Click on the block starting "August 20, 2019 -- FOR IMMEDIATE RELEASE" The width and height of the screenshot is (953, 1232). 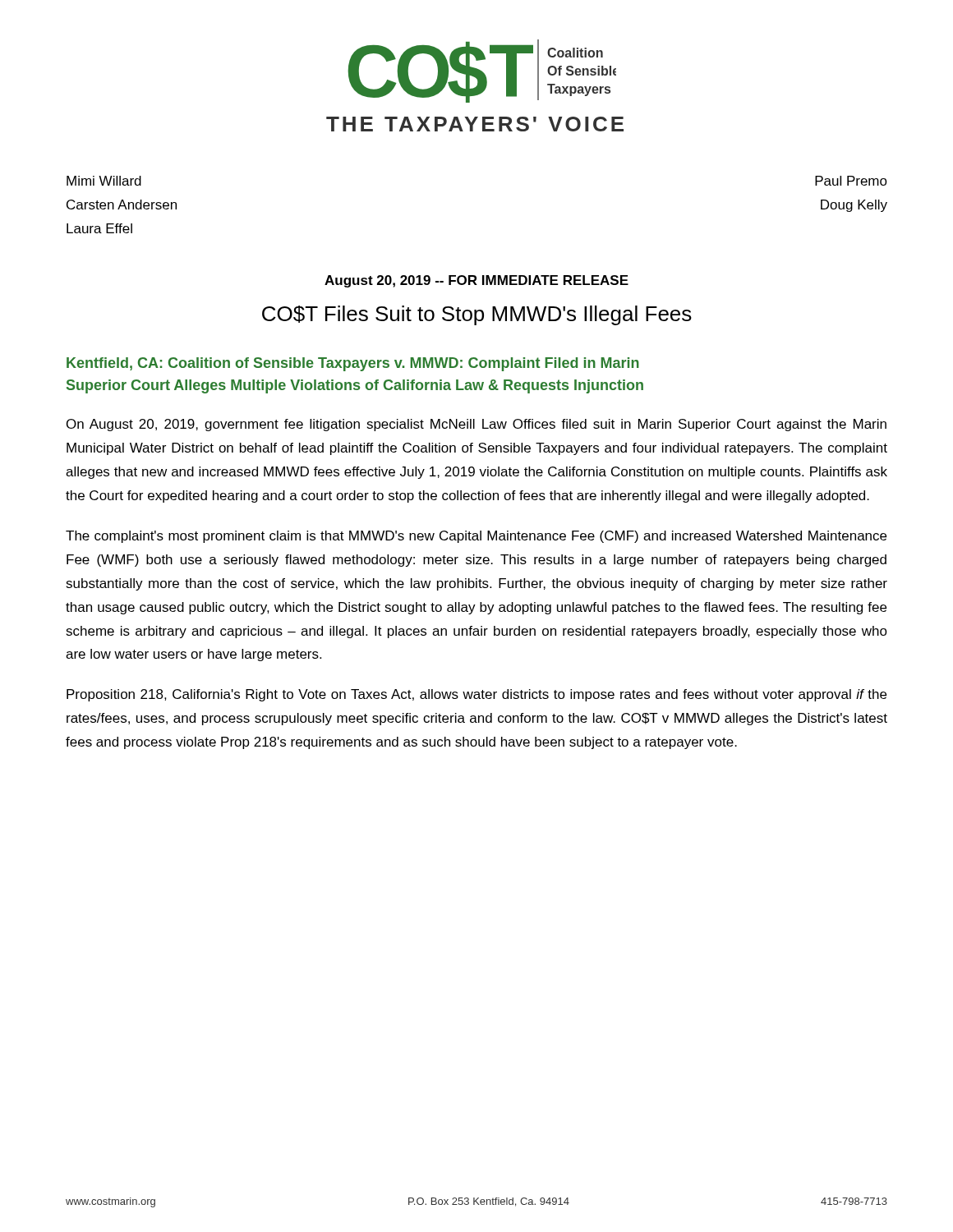tap(476, 280)
